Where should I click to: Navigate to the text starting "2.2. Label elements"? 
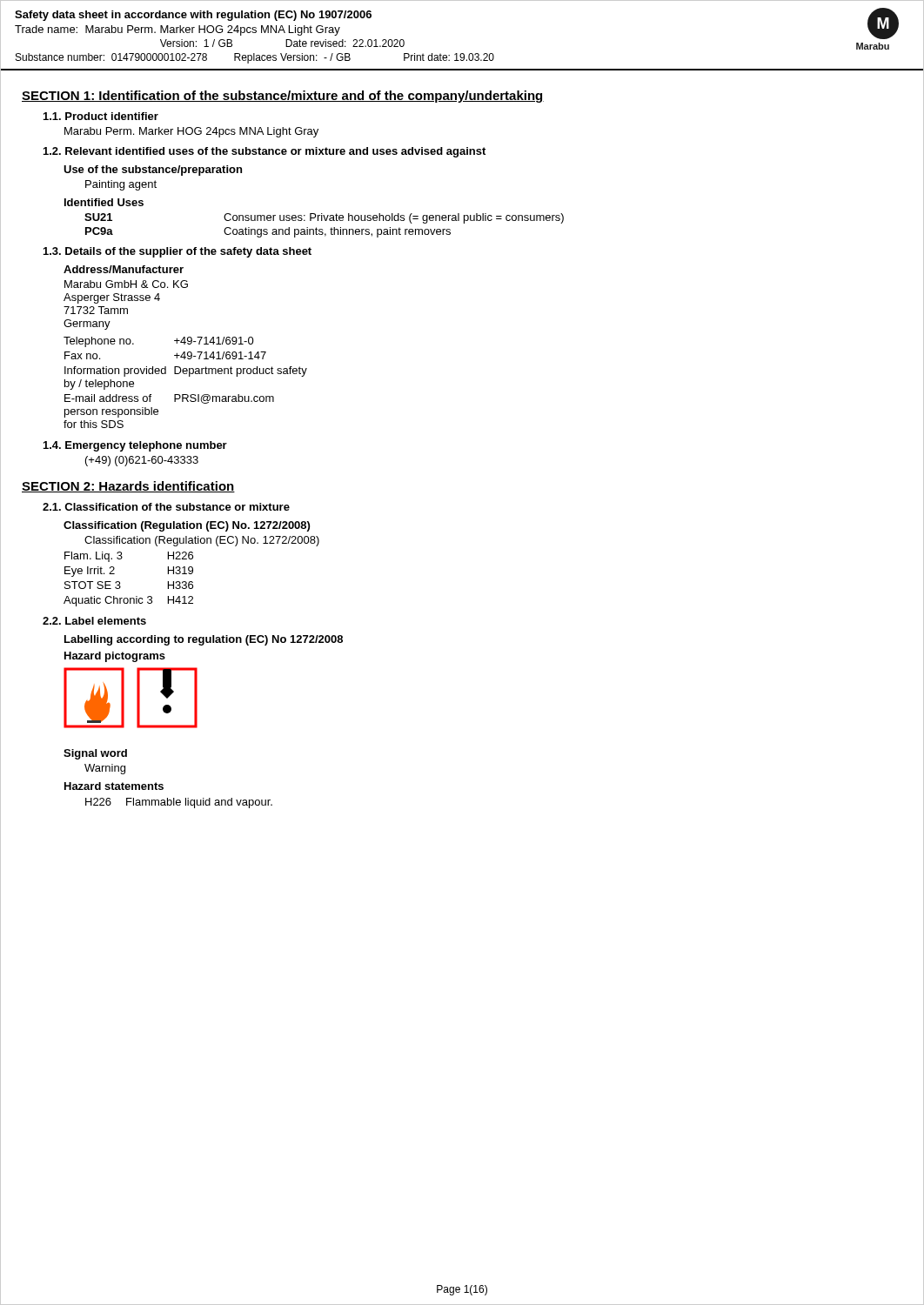pyautogui.click(x=94, y=621)
